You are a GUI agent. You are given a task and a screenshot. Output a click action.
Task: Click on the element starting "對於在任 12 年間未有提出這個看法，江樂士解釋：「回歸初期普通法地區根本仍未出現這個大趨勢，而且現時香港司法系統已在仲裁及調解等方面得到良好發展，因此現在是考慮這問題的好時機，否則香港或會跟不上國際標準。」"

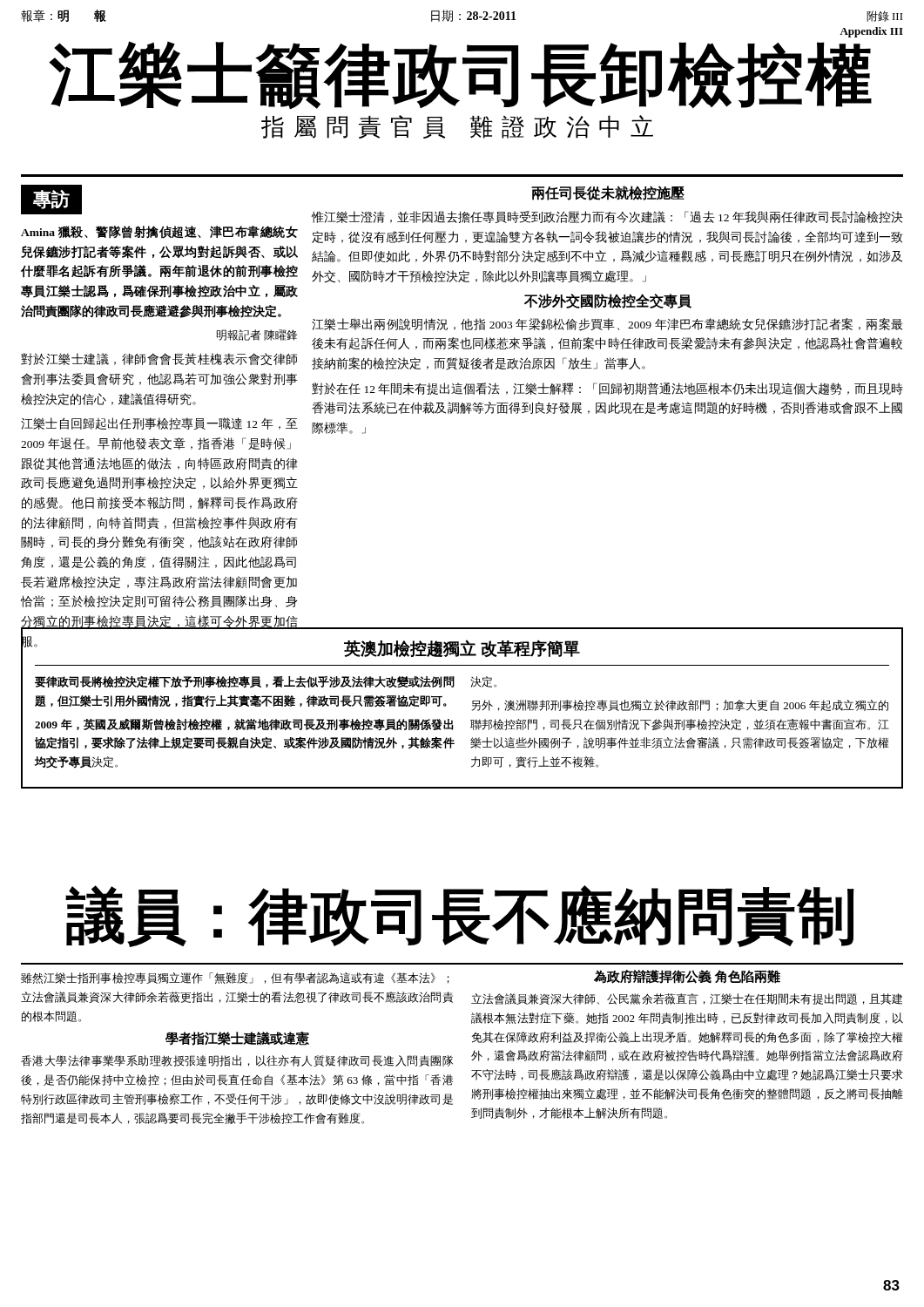click(607, 409)
